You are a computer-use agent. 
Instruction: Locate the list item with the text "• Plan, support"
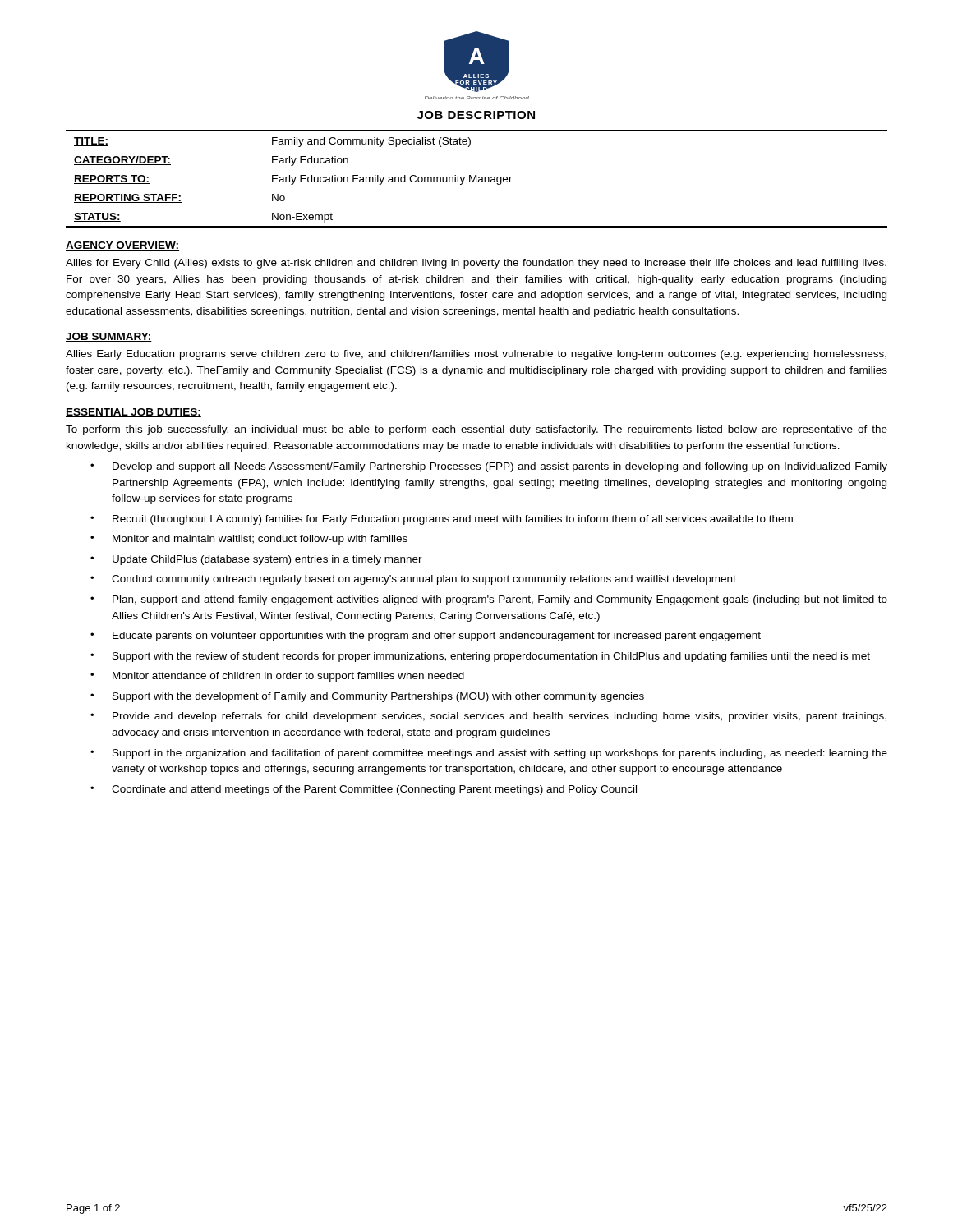pos(489,607)
